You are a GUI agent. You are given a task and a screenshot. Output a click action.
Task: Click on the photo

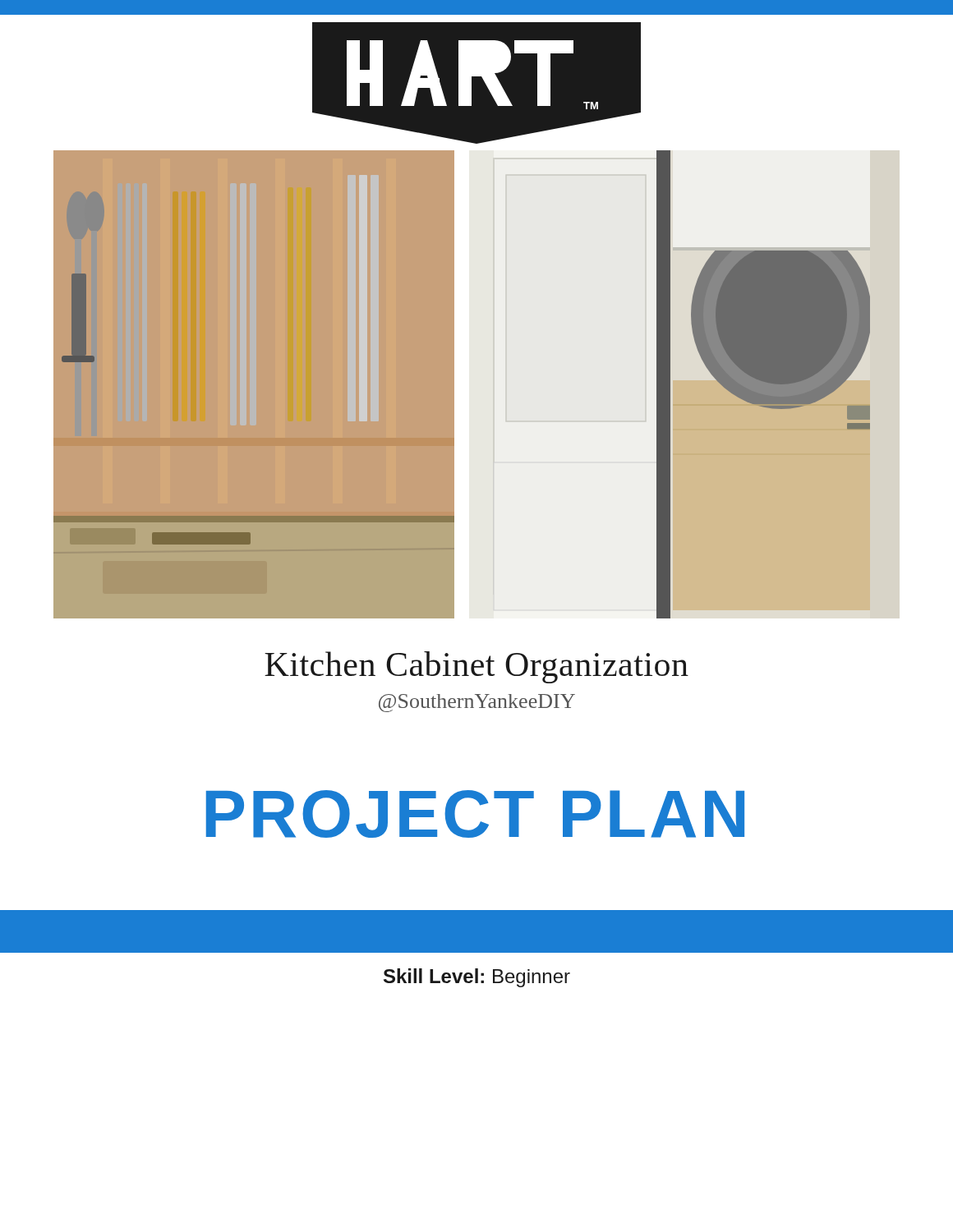tap(476, 384)
